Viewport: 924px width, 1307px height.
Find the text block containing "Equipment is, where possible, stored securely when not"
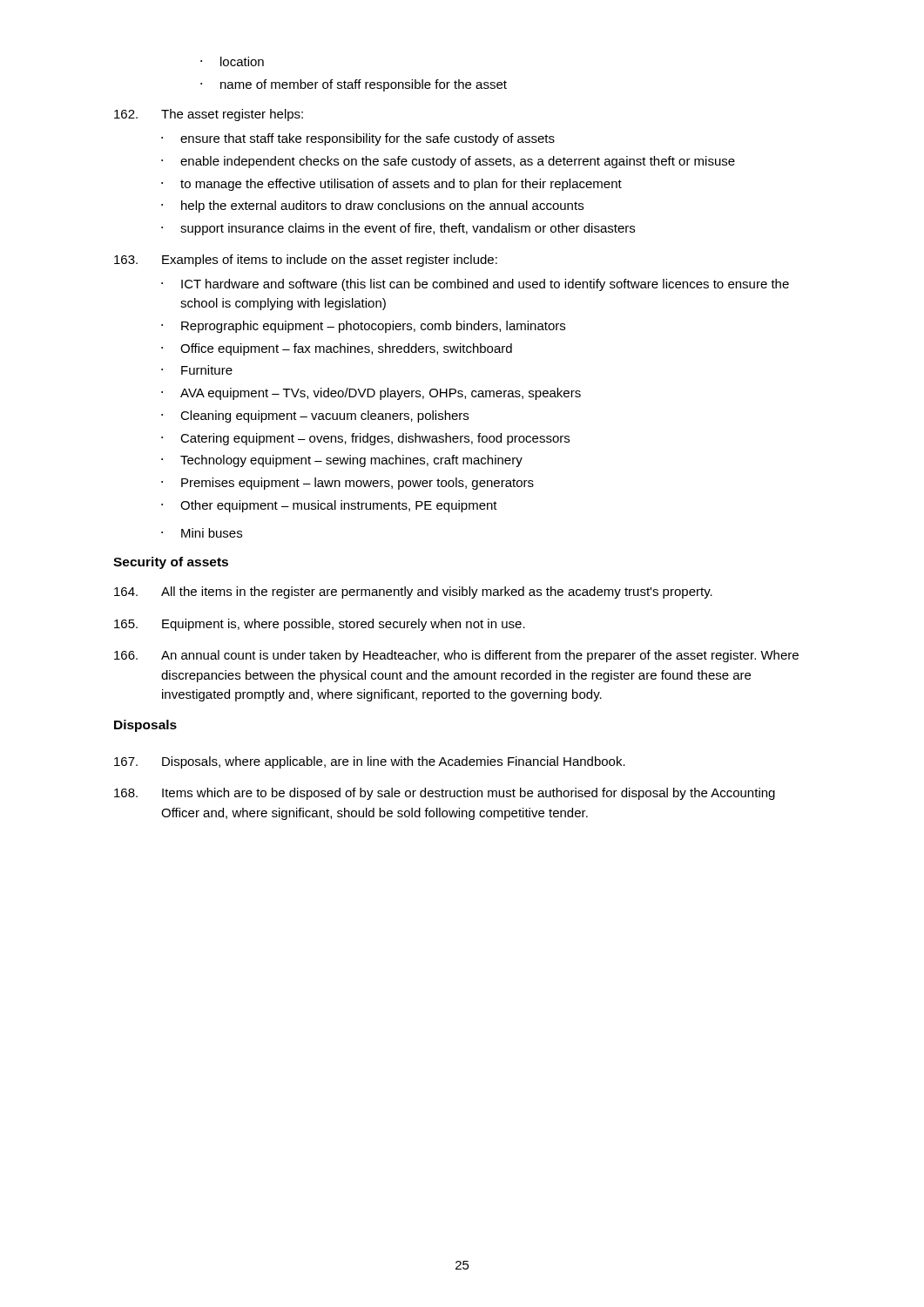point(462,624)
